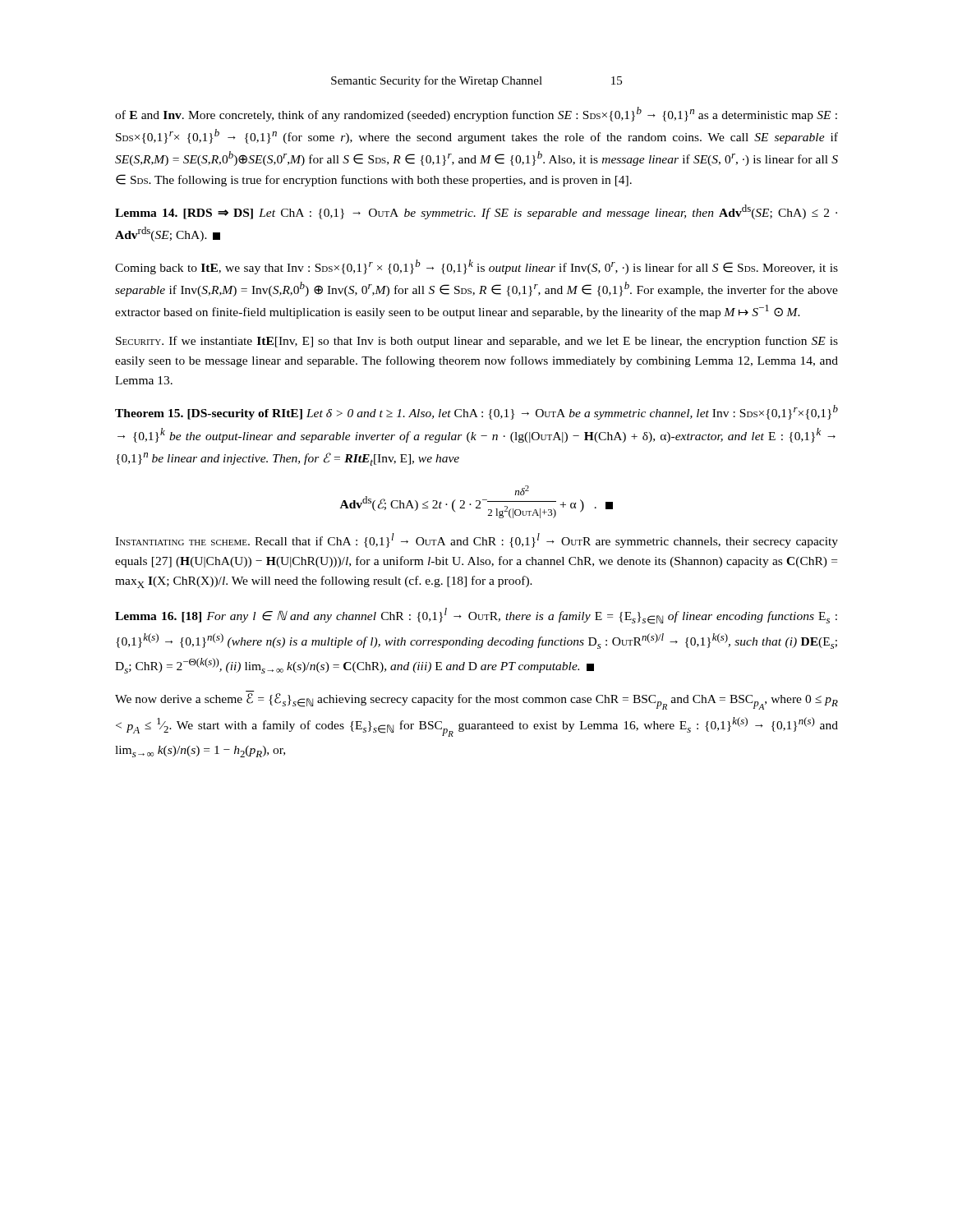
Task: Click on the block starting "Instantiating the scheme."
Action: 476,561
